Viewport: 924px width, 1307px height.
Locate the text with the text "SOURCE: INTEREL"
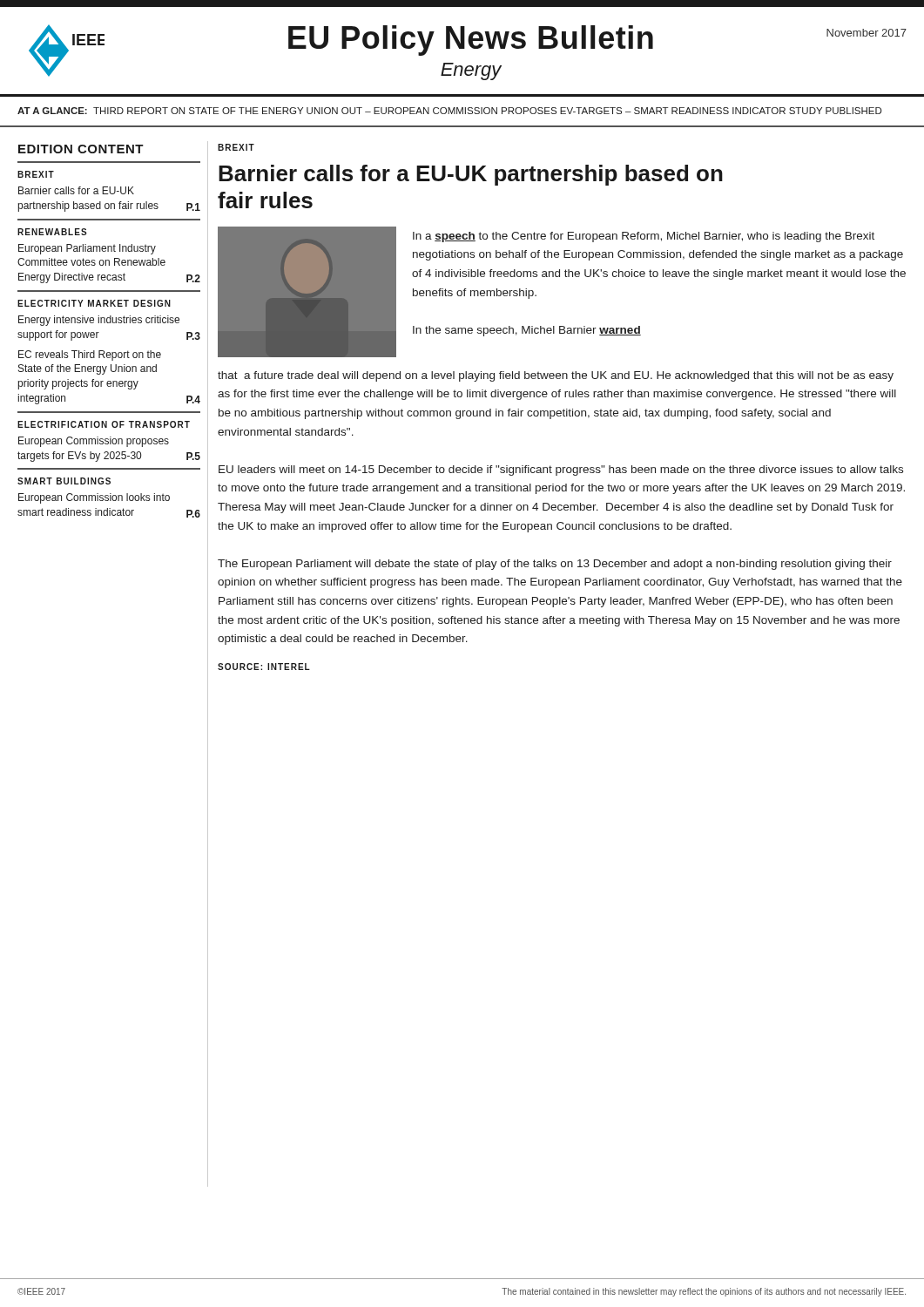[264, 667]
